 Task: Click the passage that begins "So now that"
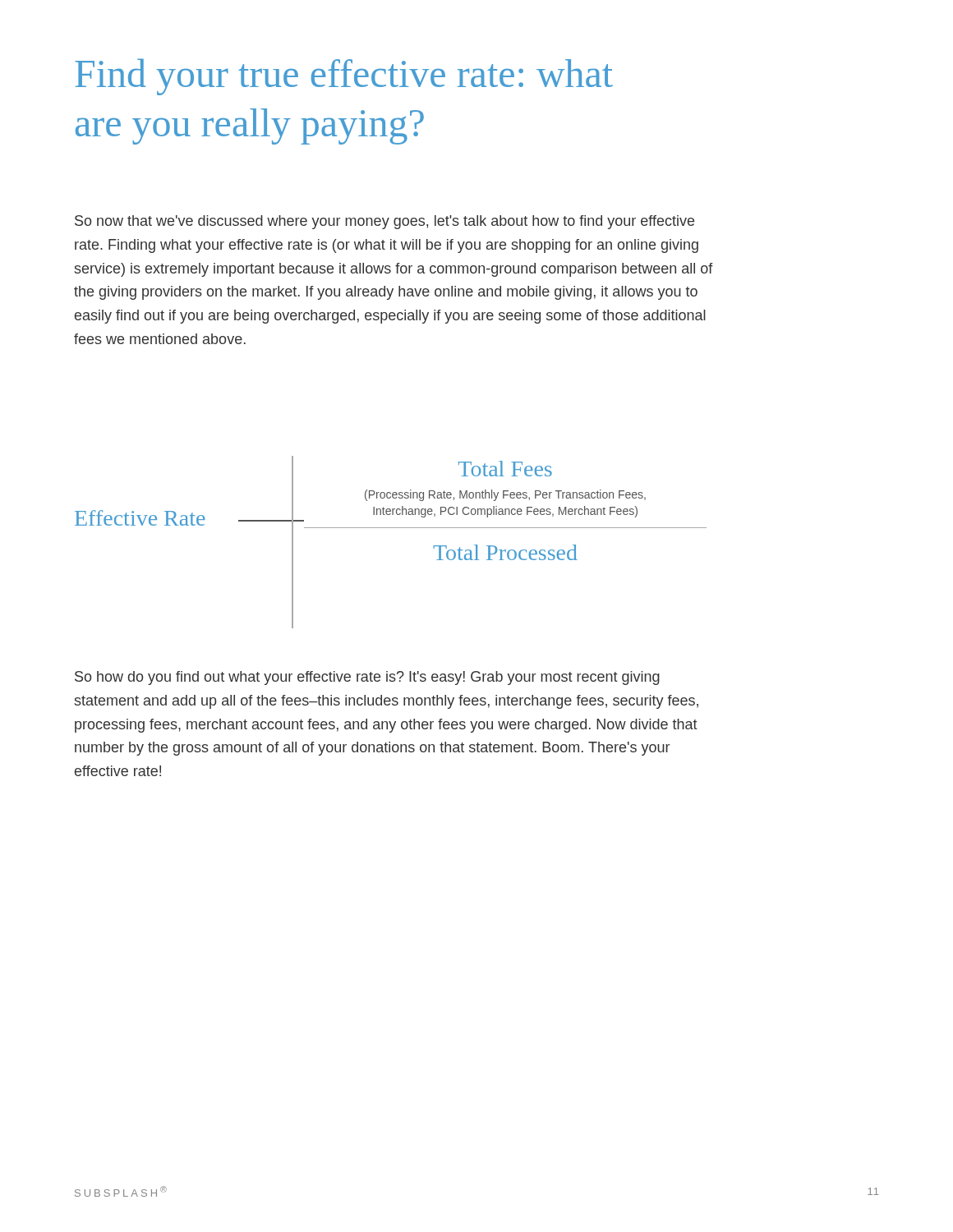tap(393, 280)
